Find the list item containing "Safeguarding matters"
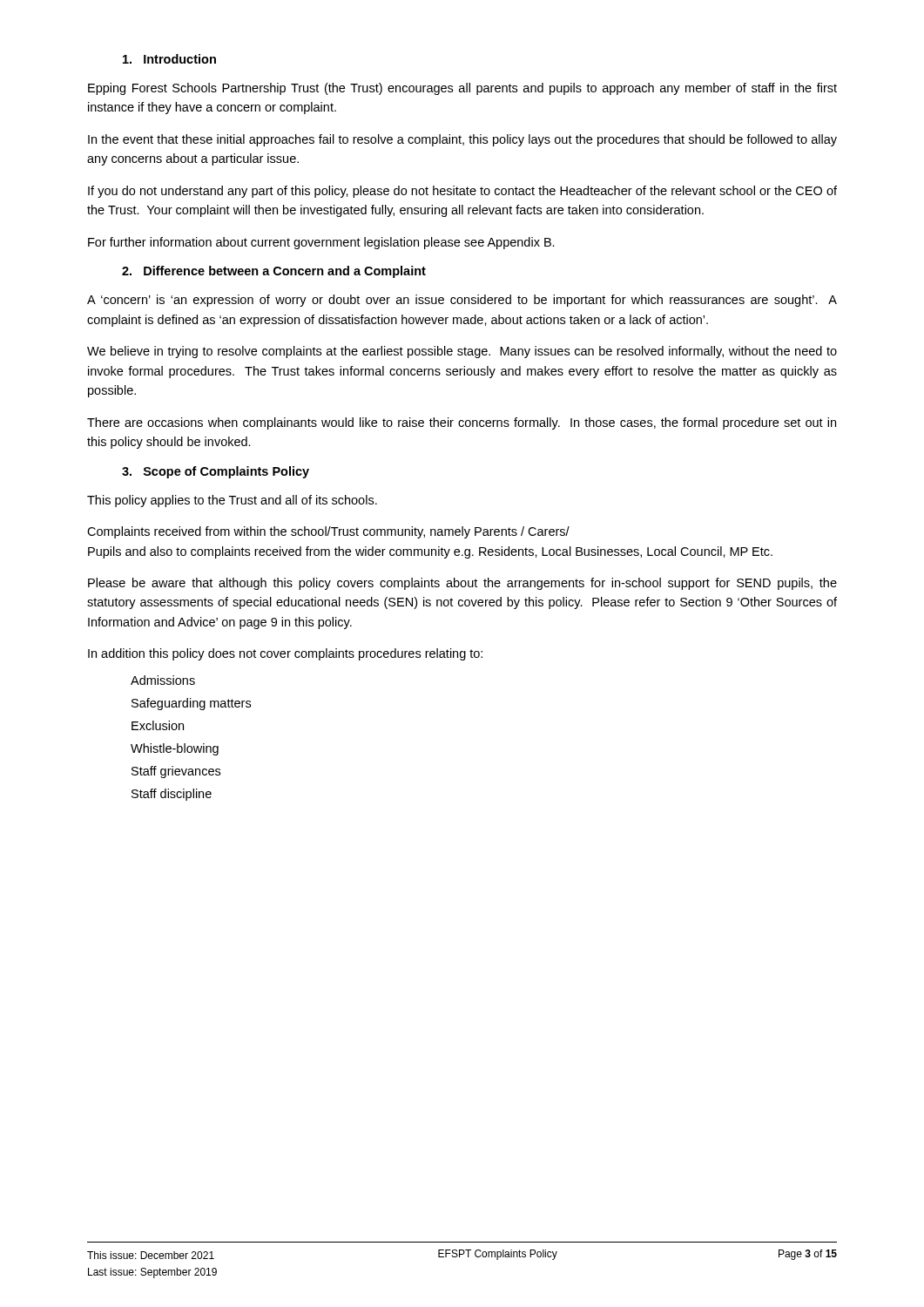The image size is (924, 1307). tap(191, 703)
